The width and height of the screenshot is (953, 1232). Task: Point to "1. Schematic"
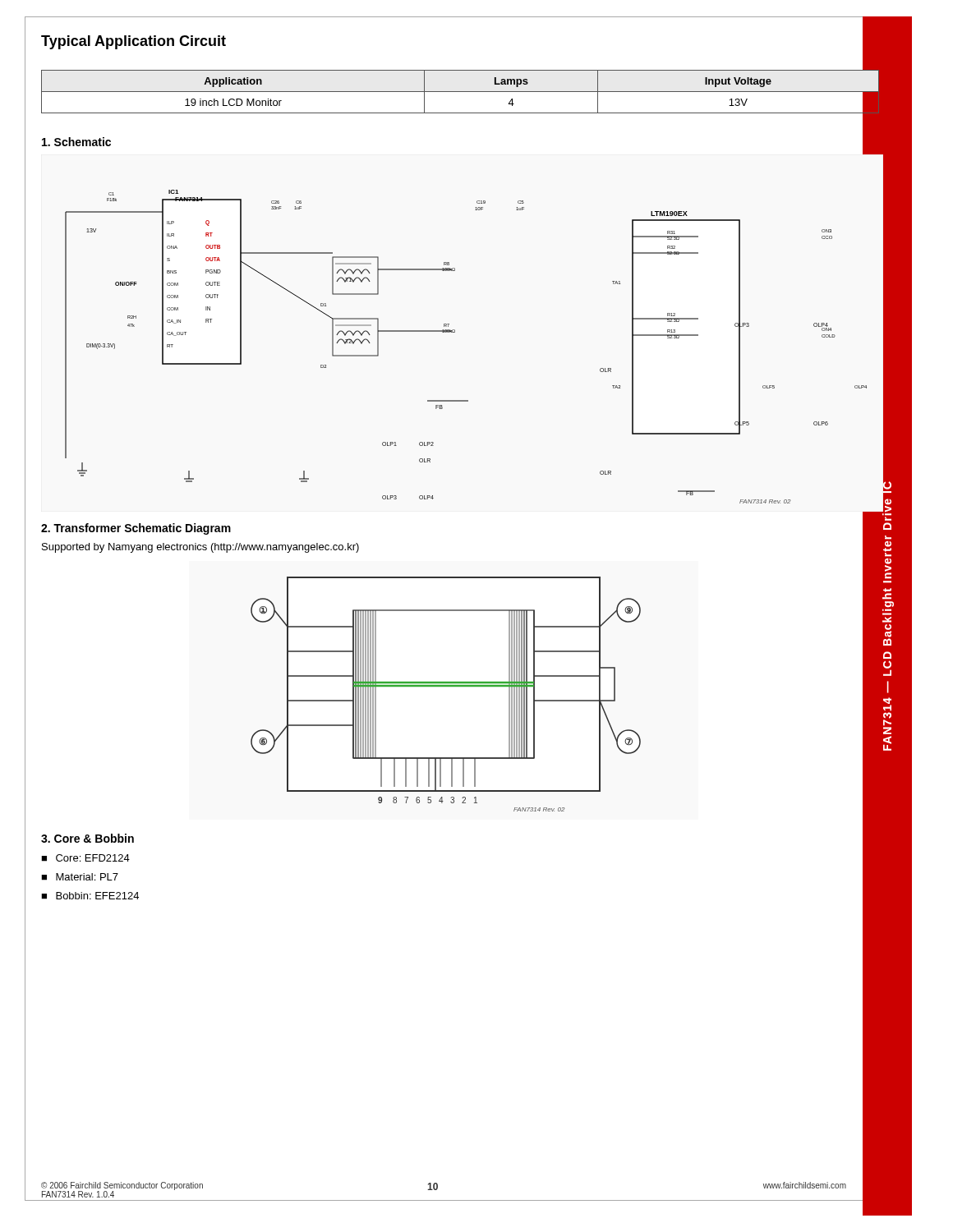pyautogui.click(x=76, y=142)
